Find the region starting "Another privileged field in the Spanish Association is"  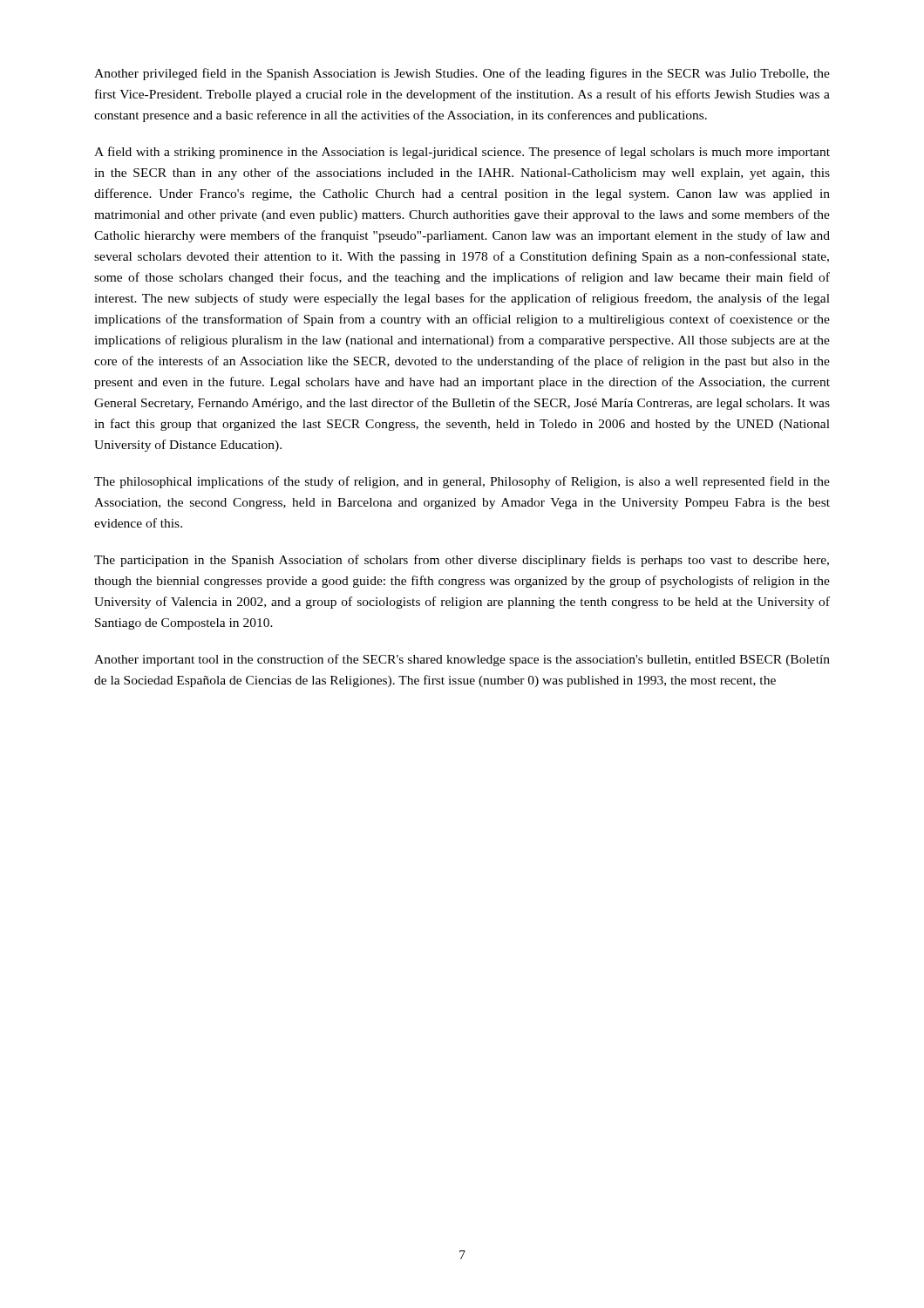[x=462, y=94]
